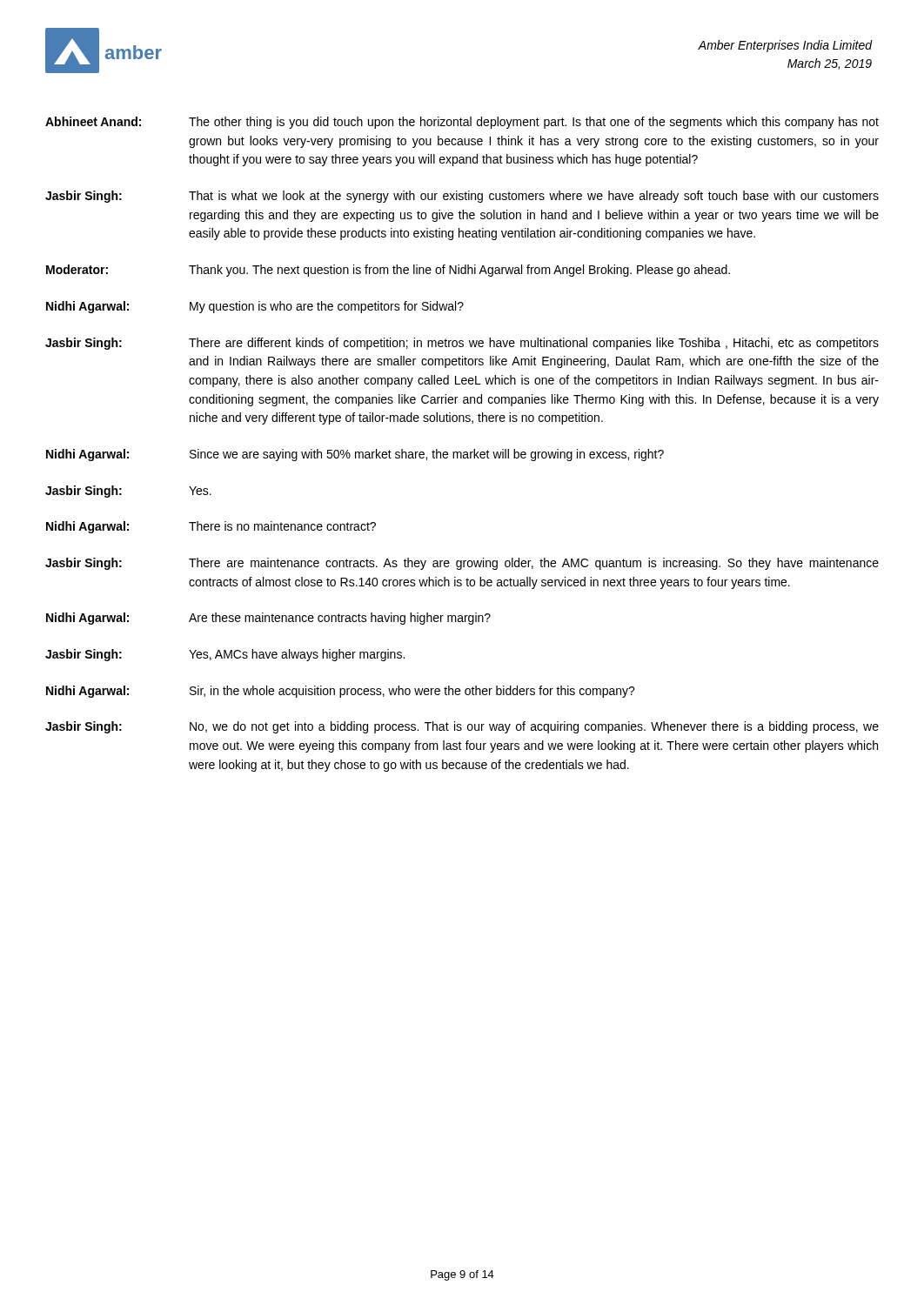Find the block on this page that starts "Nidhi Agarwal: Are these maintenance"
The width and height of the screenshot is (924, 1305).
pyautogui.click(x=462, y=619)
